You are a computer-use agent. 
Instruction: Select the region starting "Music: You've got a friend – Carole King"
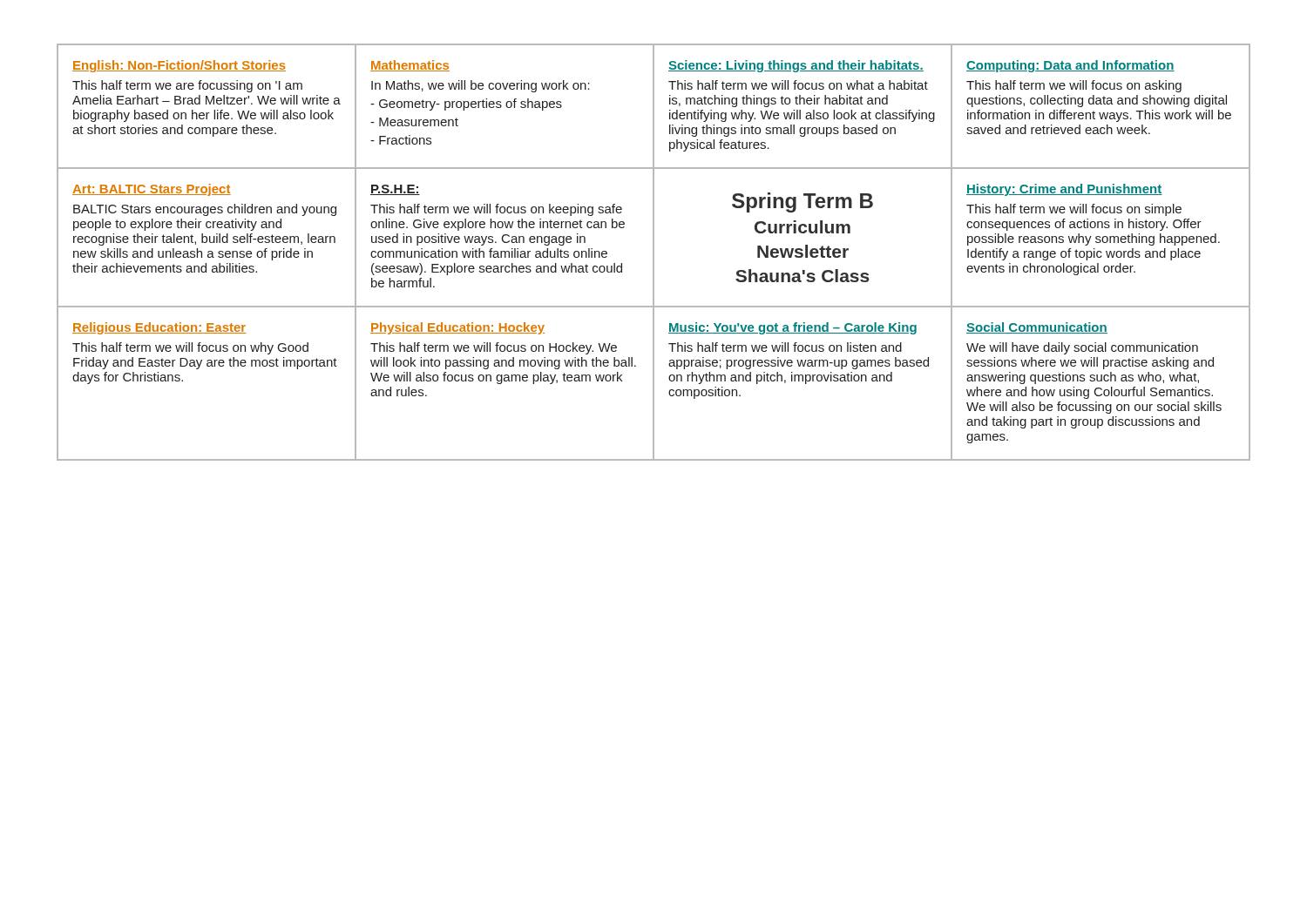[x=802, y=359]
